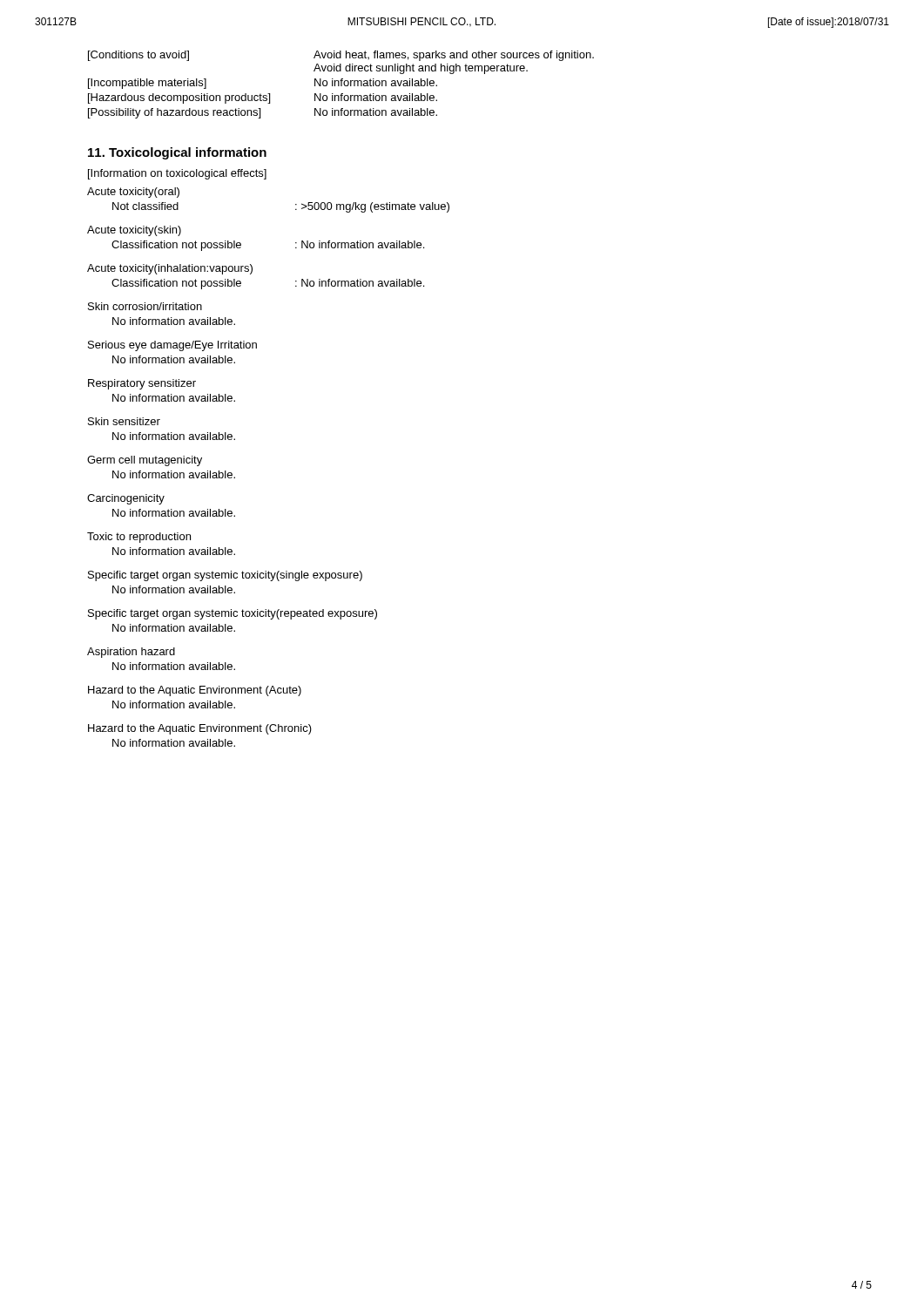Navigate to the text block starting "Specific target organ systemic toxicity(single exposure) No information"
This screenshot has height=1307, width=924.
pos(225,576)
